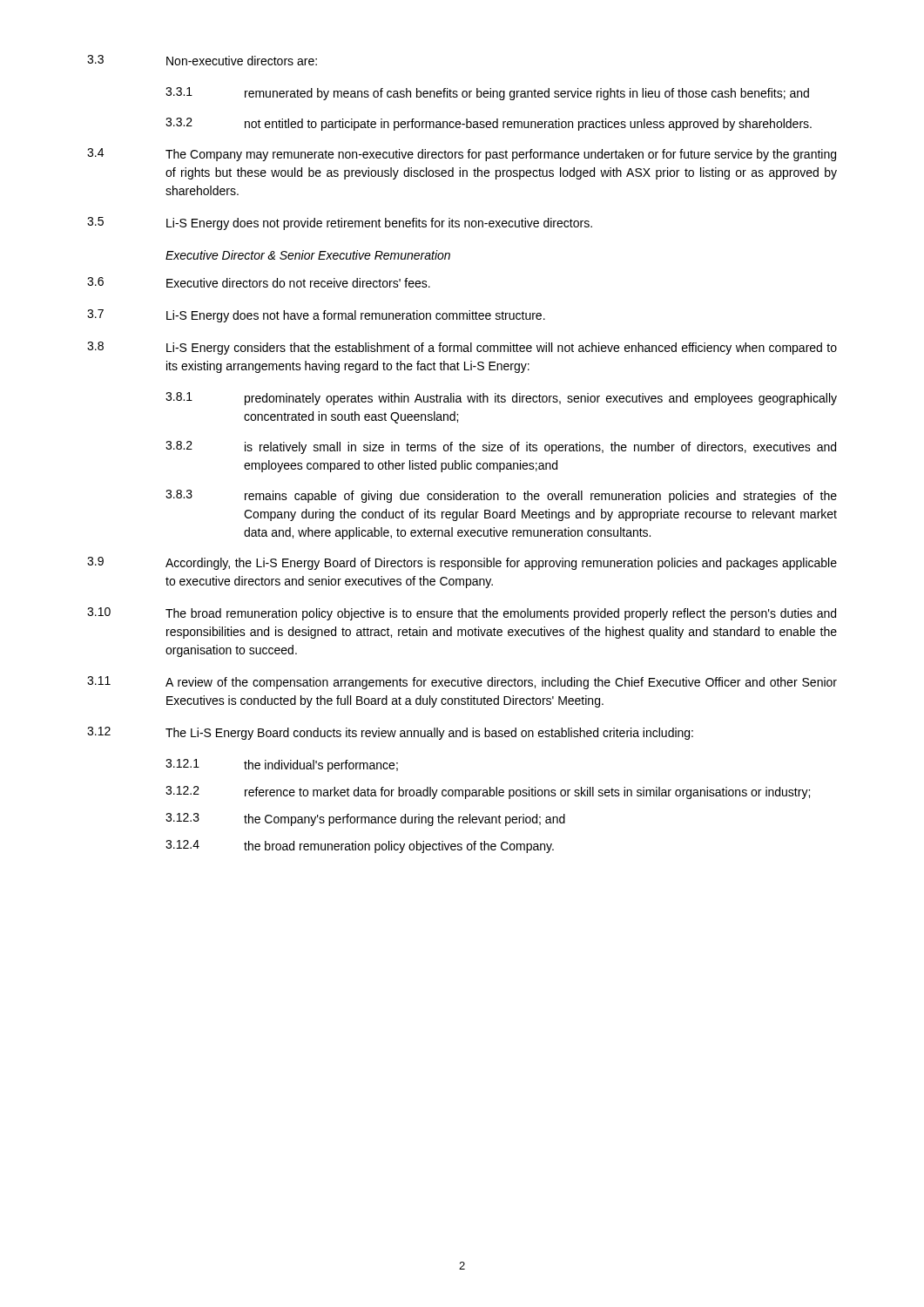Image resolution: width=924 pixels, height=1307 pixels.
Task: Find the block starting "3.12.1 the individual's performance;"
Action: (x=282, y=765)
